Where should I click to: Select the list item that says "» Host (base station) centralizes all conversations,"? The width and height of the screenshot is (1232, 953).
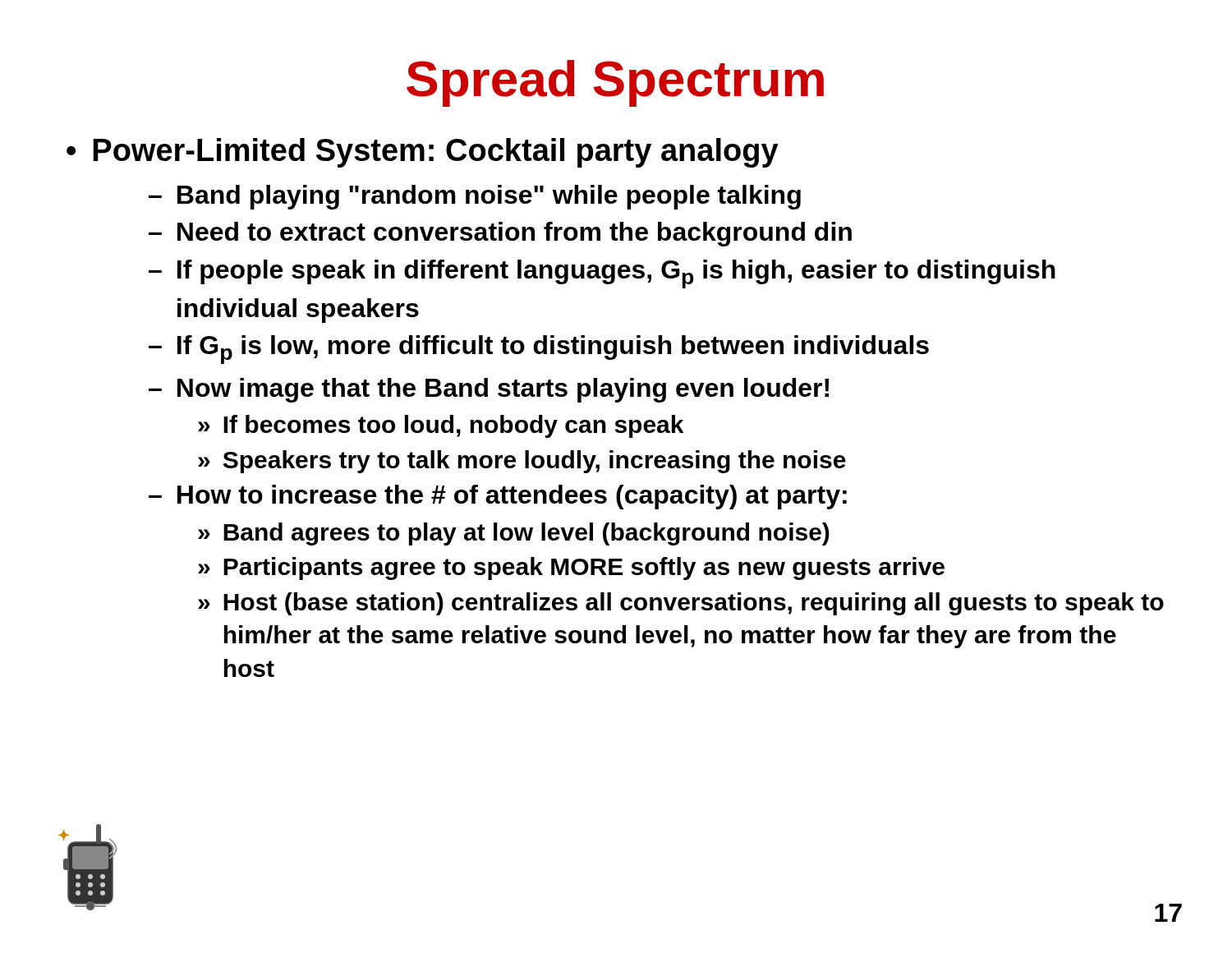click(x=682, y=635)
